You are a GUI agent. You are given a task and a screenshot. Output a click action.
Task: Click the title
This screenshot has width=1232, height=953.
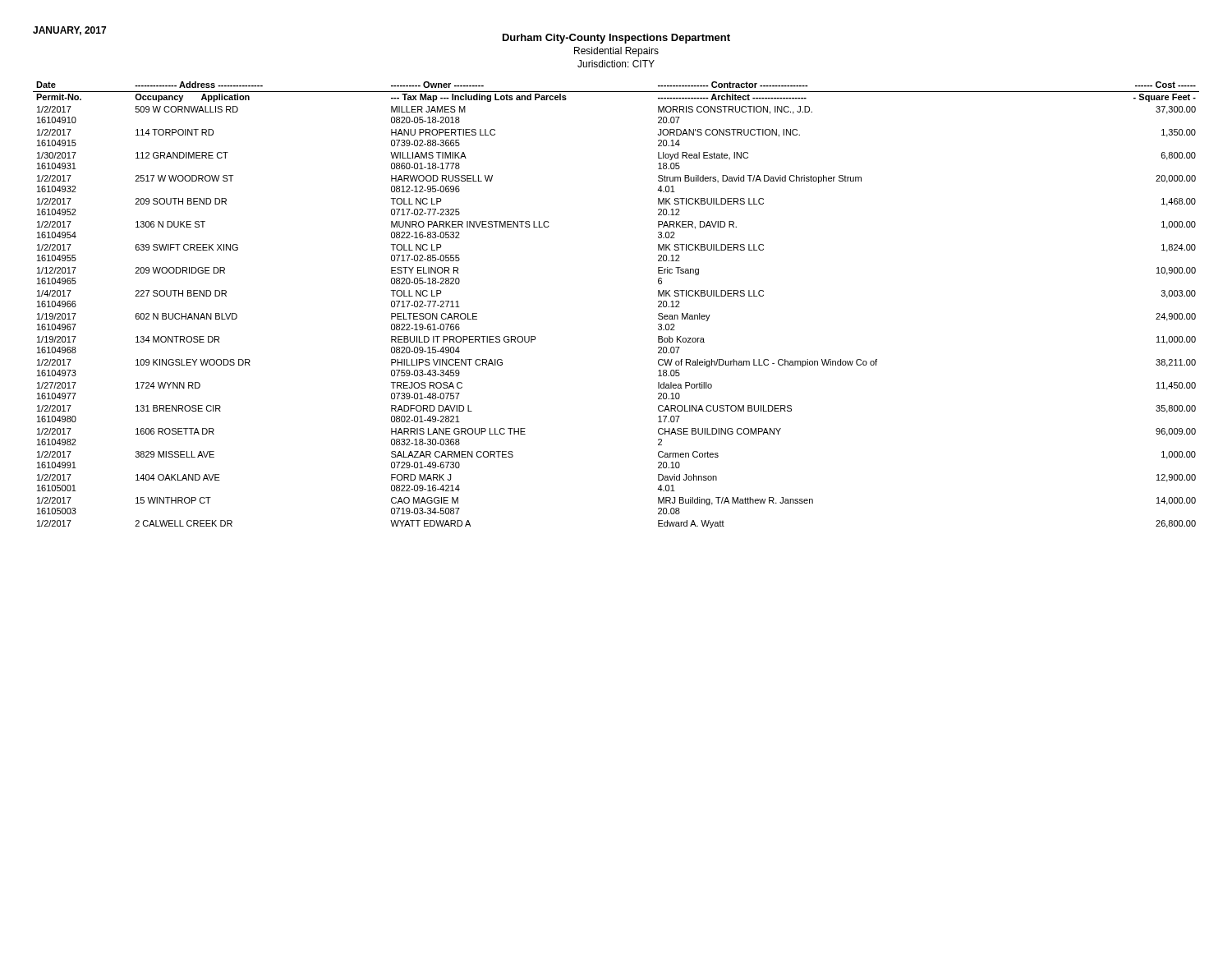pos(616,37)
